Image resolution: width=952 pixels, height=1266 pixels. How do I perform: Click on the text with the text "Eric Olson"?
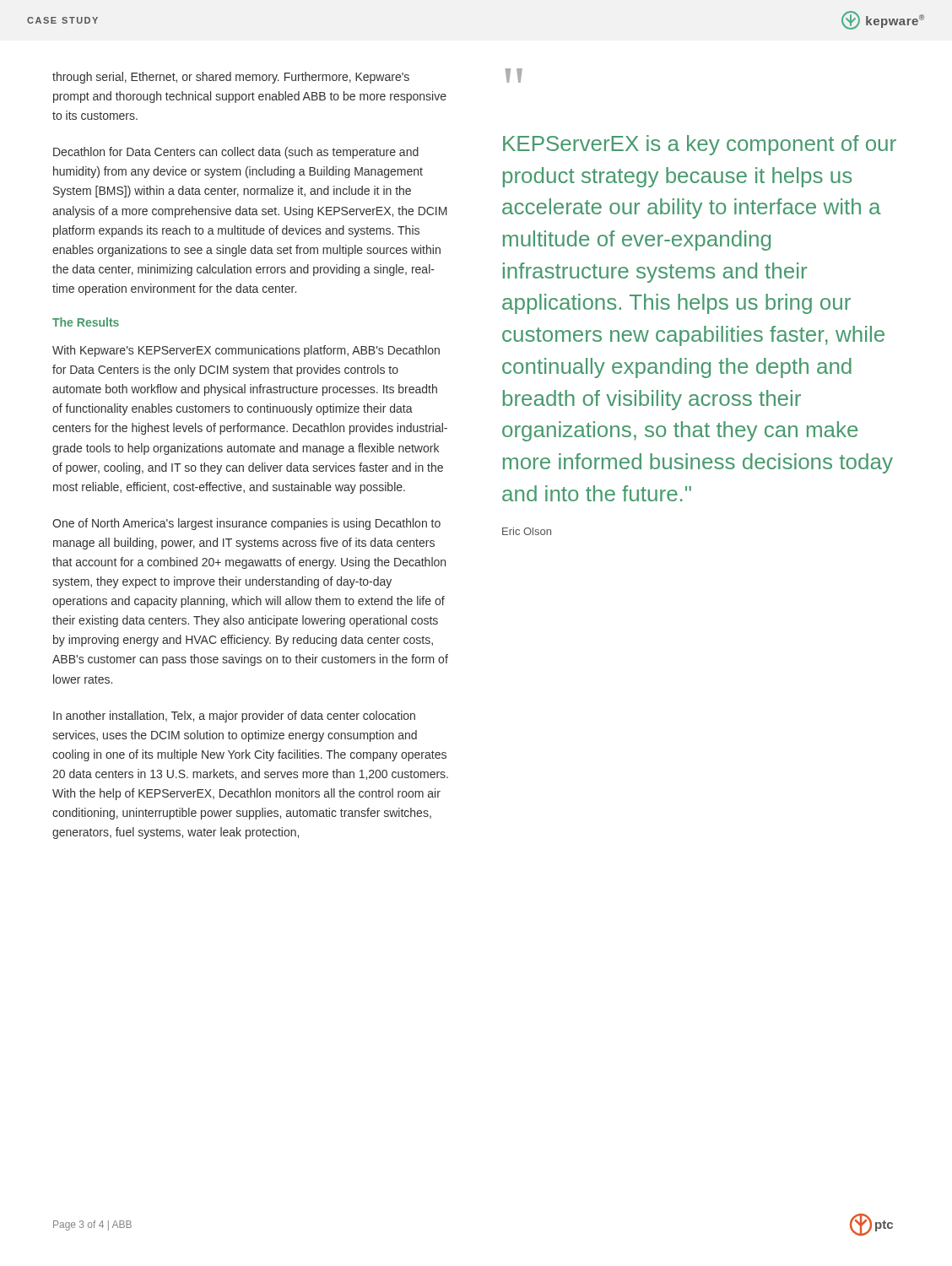(x=527, y=531)
